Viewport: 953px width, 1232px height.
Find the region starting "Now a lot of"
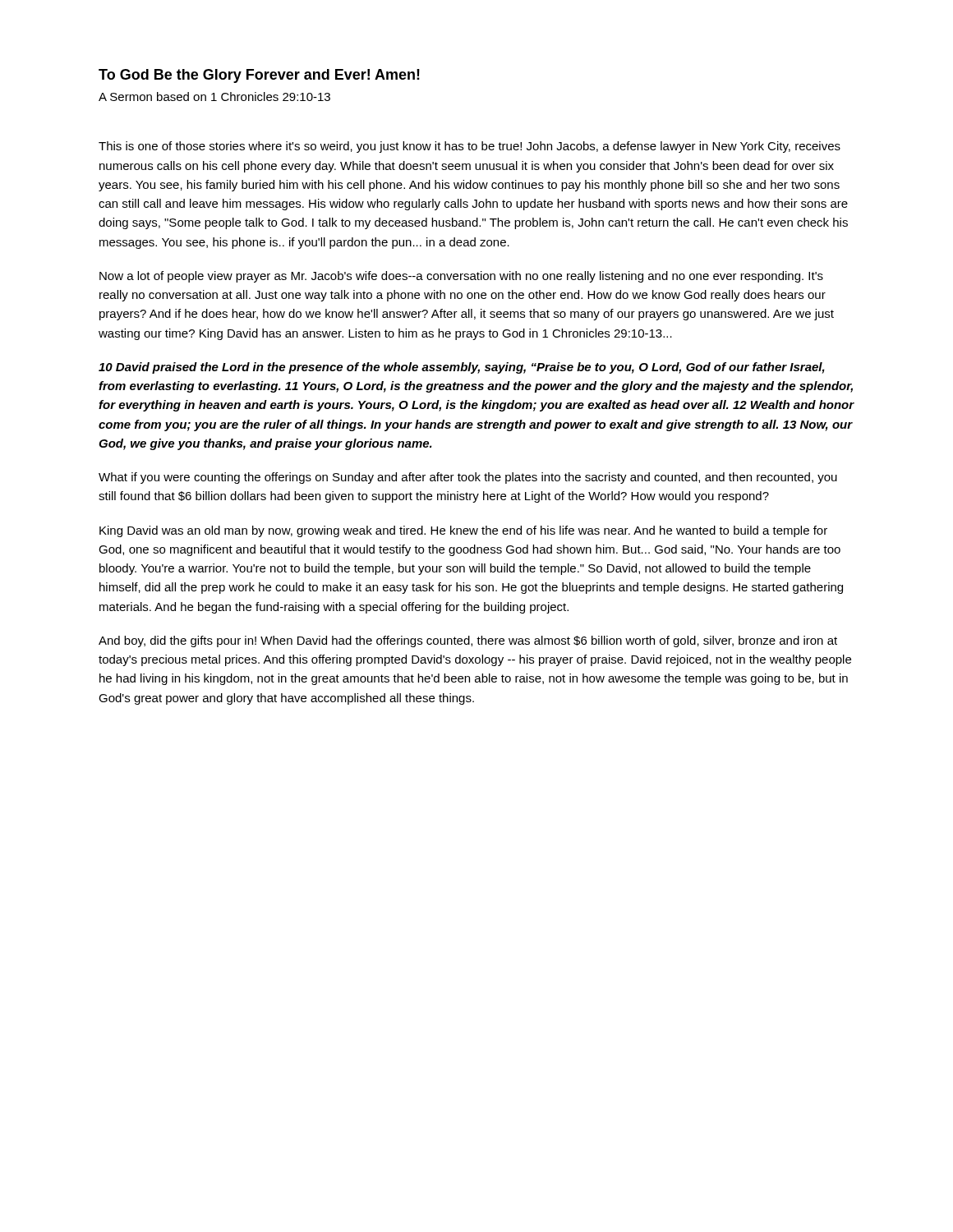[x=466, y=304]
